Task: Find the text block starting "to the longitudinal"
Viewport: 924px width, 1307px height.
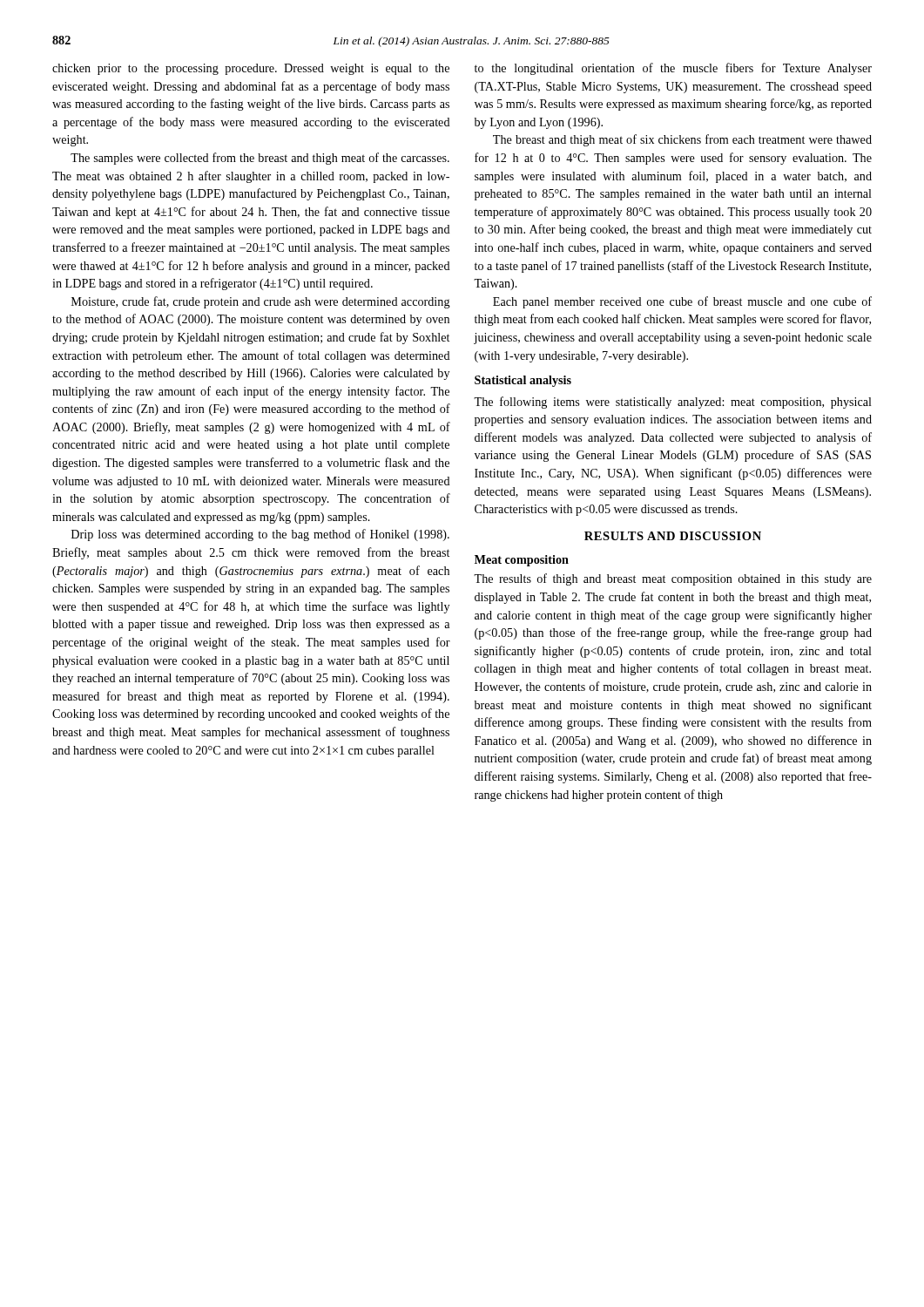Action: (x=673, y=212)
